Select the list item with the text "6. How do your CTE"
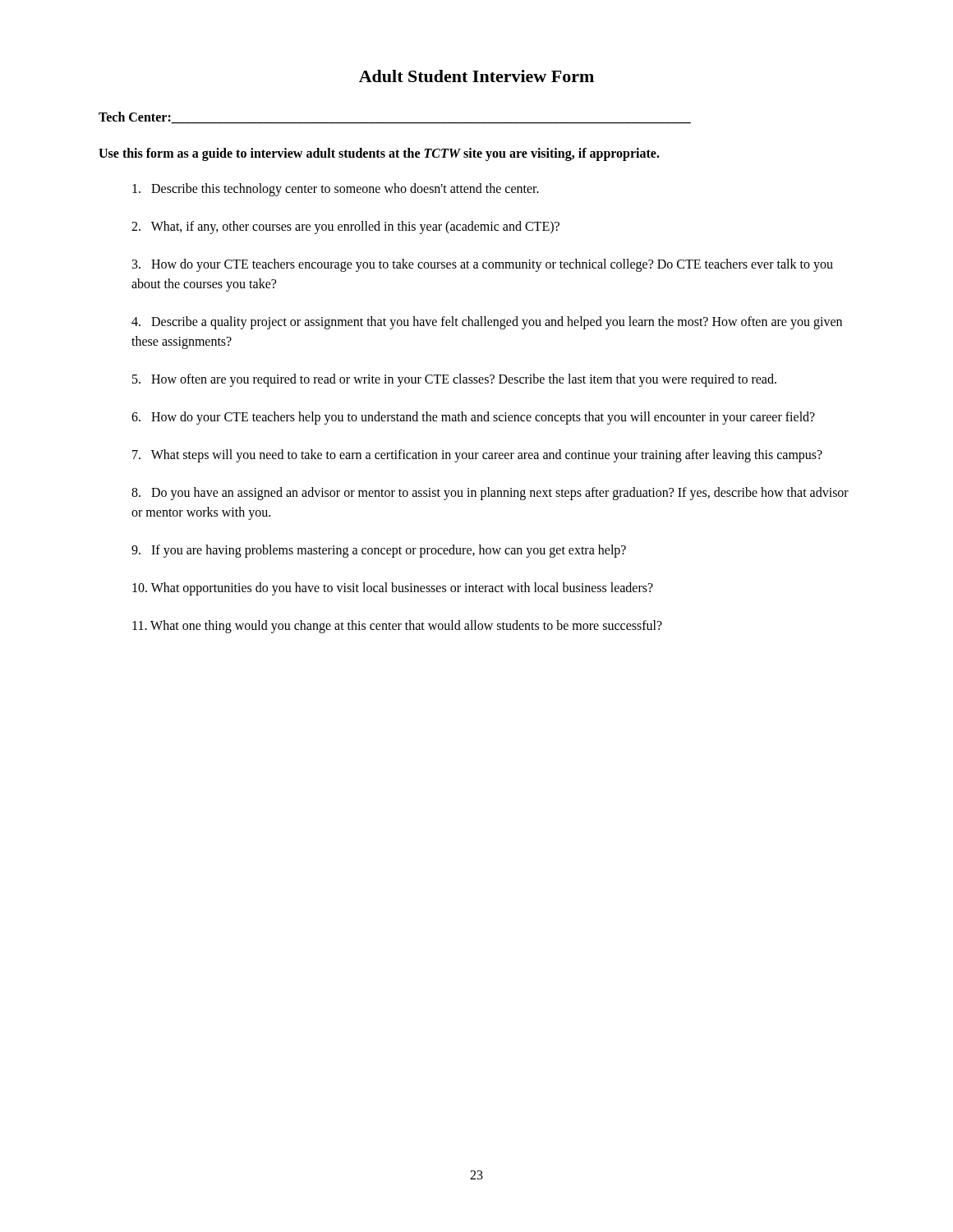This screenshot has height=1232, width=953. point(493,417)
